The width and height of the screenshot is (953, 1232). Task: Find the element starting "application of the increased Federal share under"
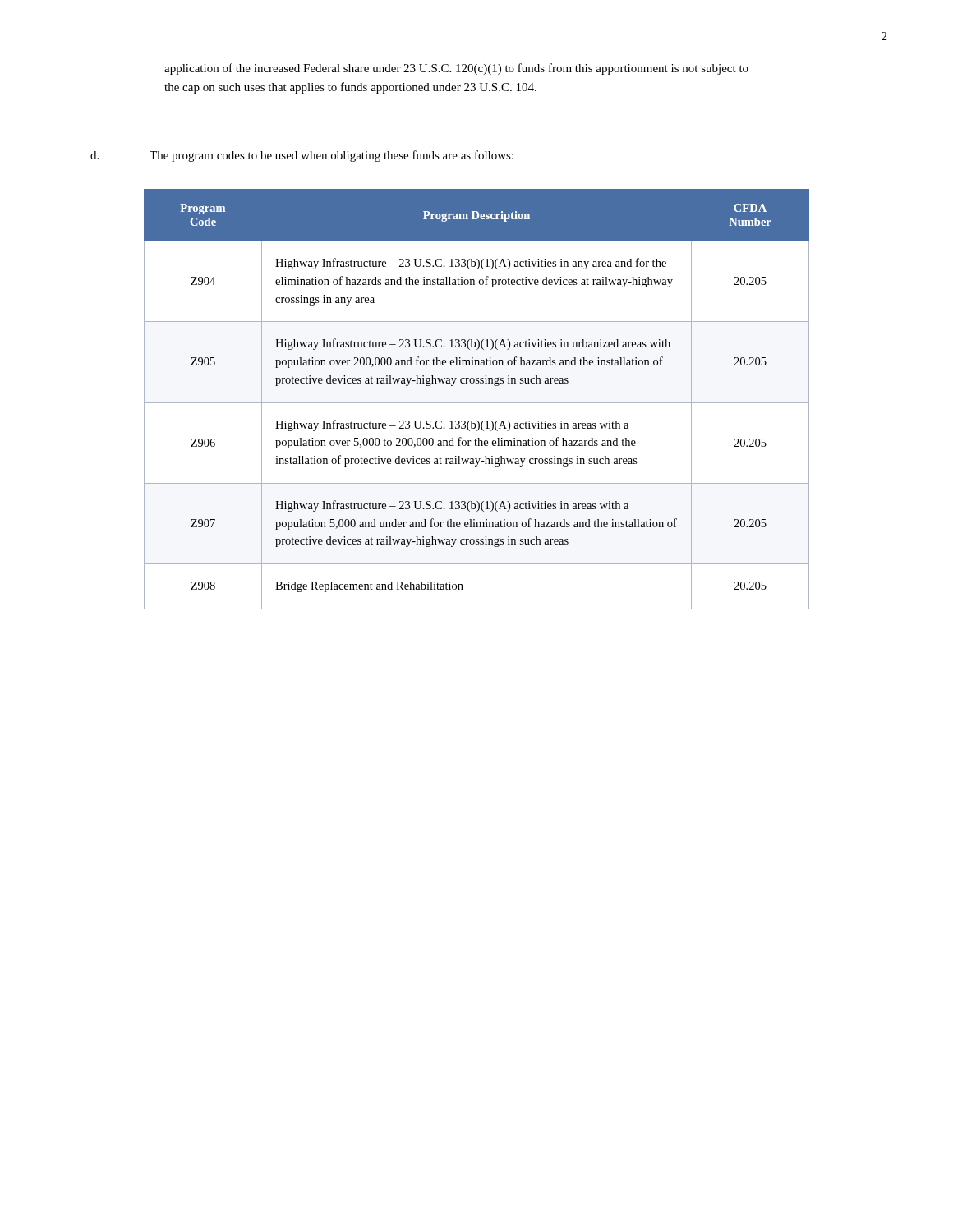456,78
